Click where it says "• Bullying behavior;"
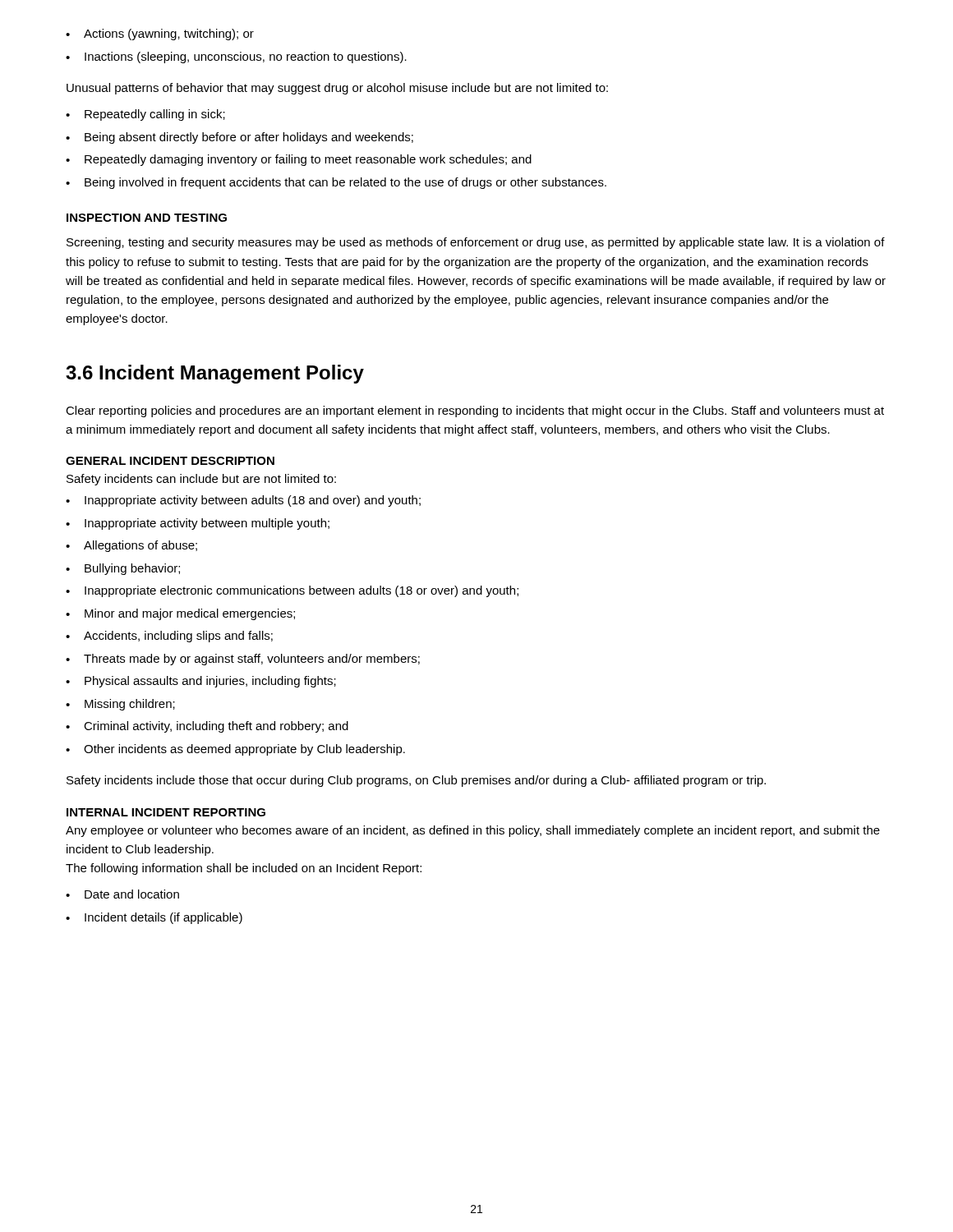 123,569
